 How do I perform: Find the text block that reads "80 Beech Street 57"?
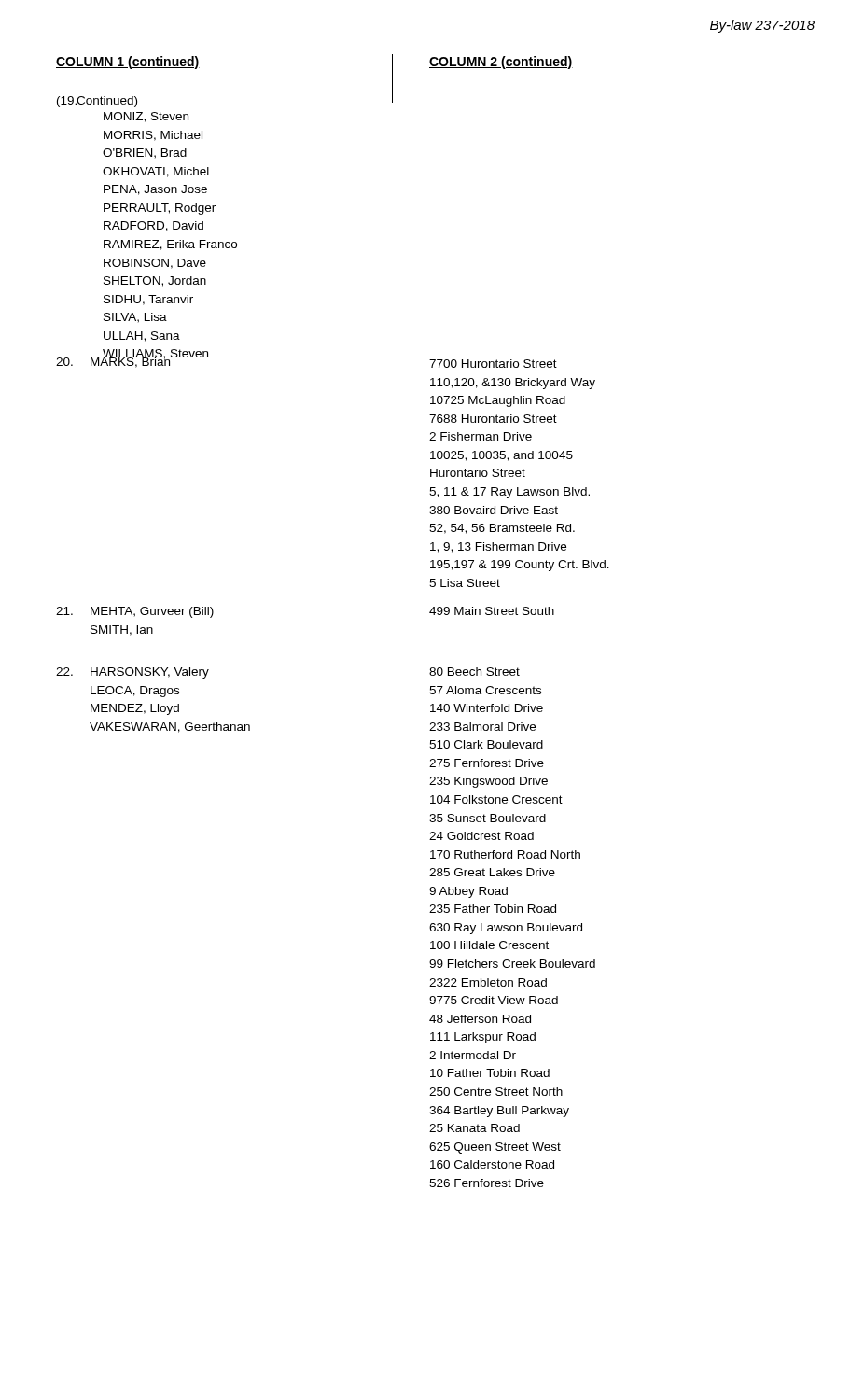(x=513, y=927)
